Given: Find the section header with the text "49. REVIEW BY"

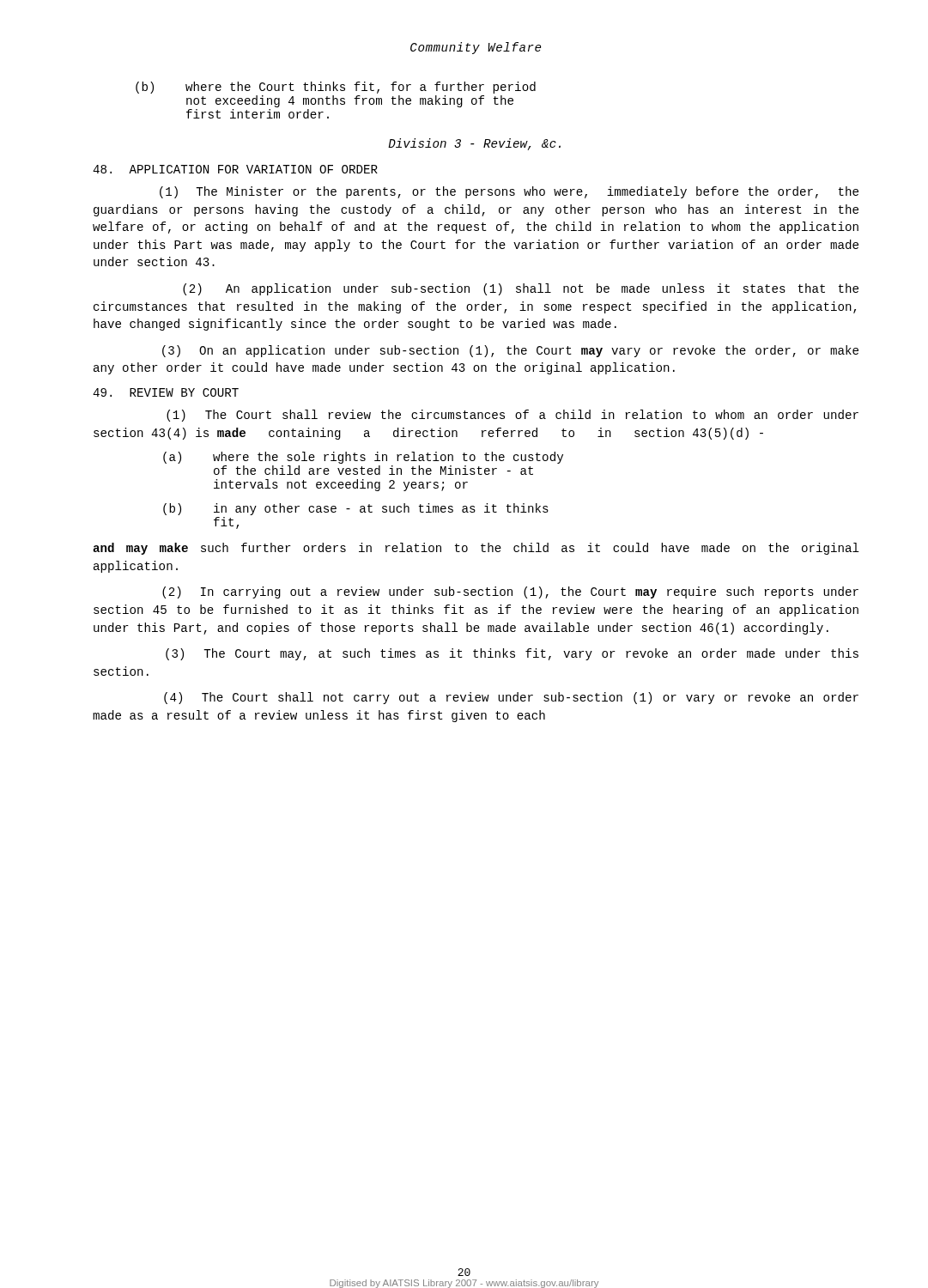Looking at the screenshot, I should coord(166,393).
